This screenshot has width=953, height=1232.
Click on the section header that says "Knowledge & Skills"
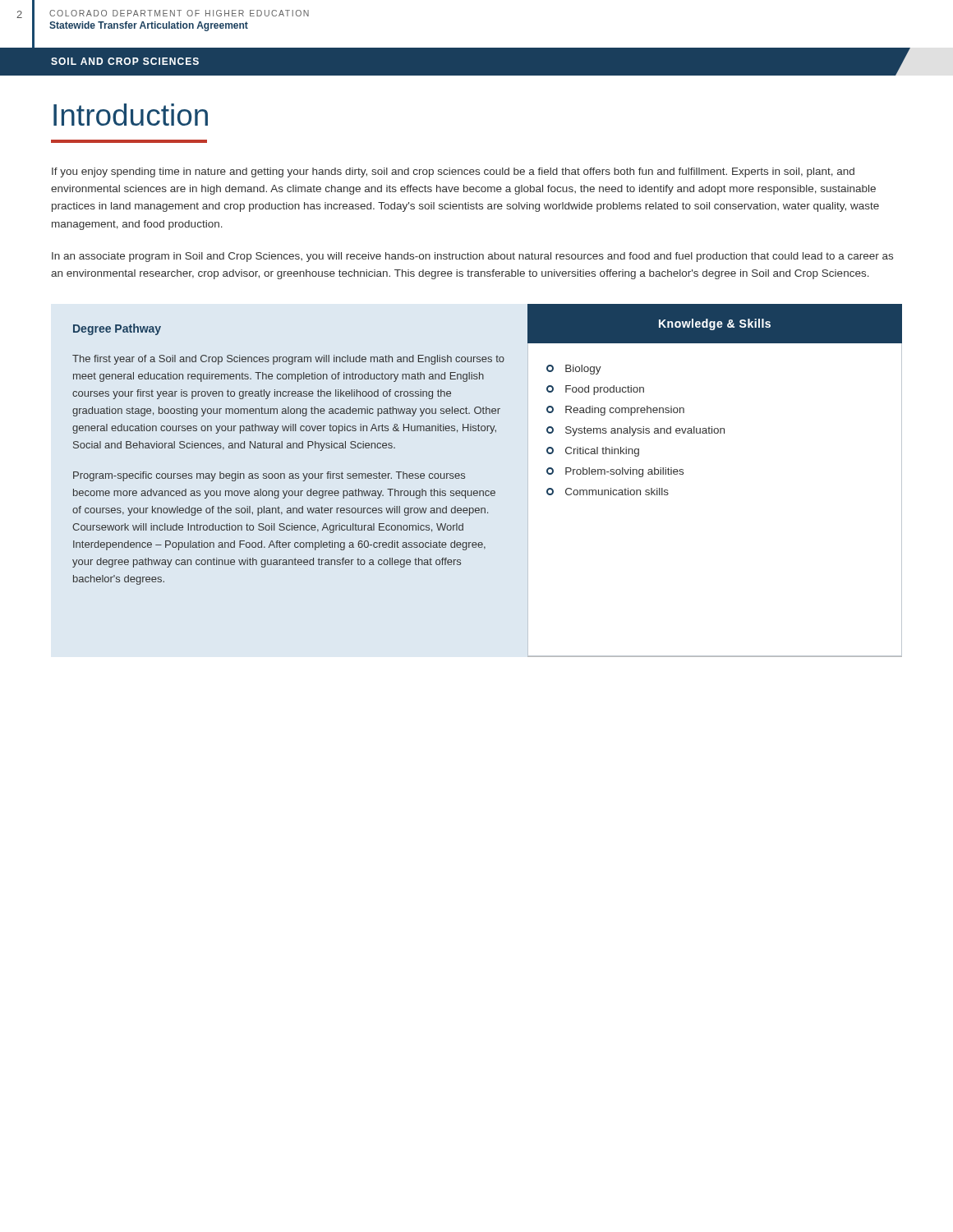click(715, 323)
